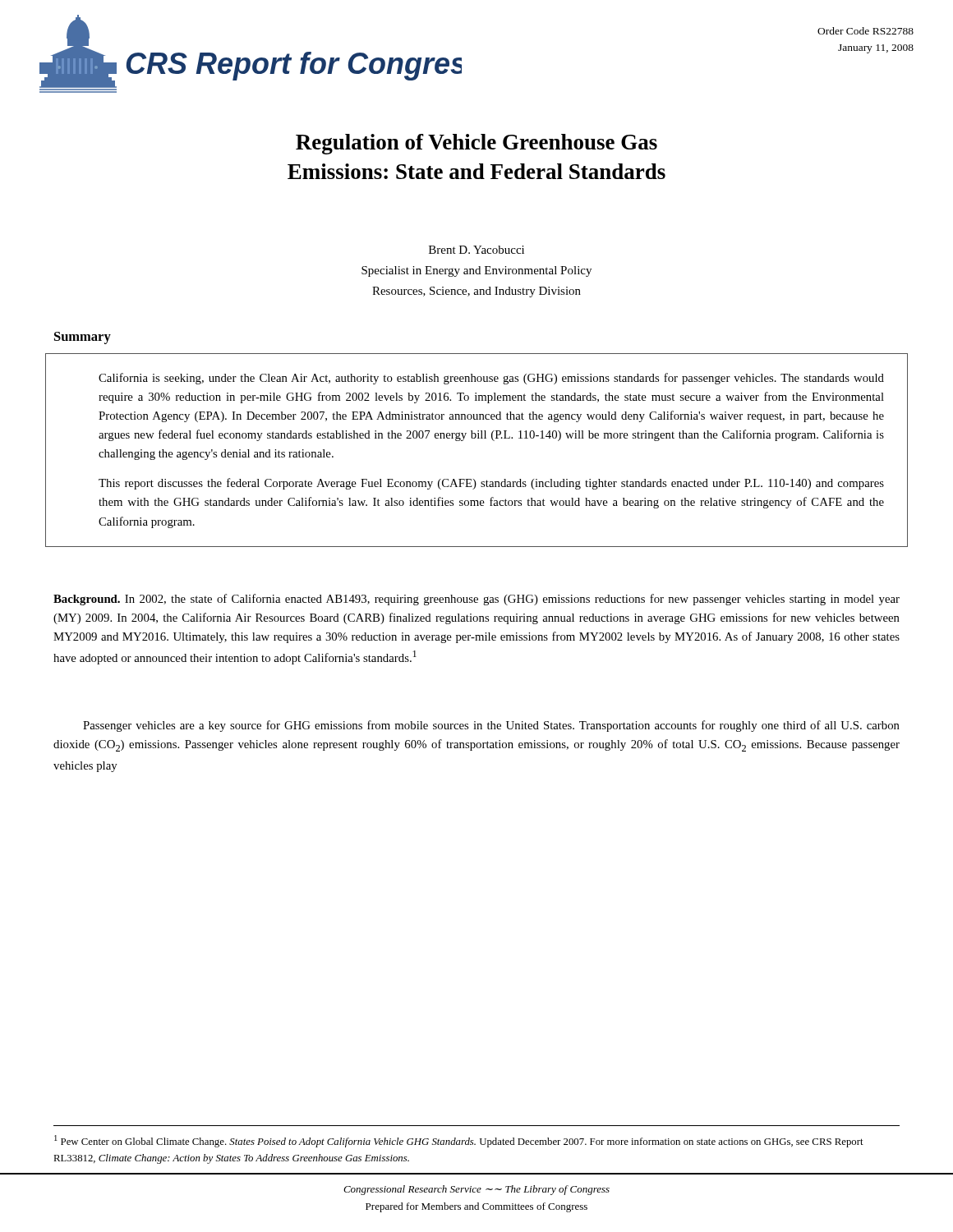The image size is (953, 1232).
Task: Select the footnote
Action: pos(458,1148)
